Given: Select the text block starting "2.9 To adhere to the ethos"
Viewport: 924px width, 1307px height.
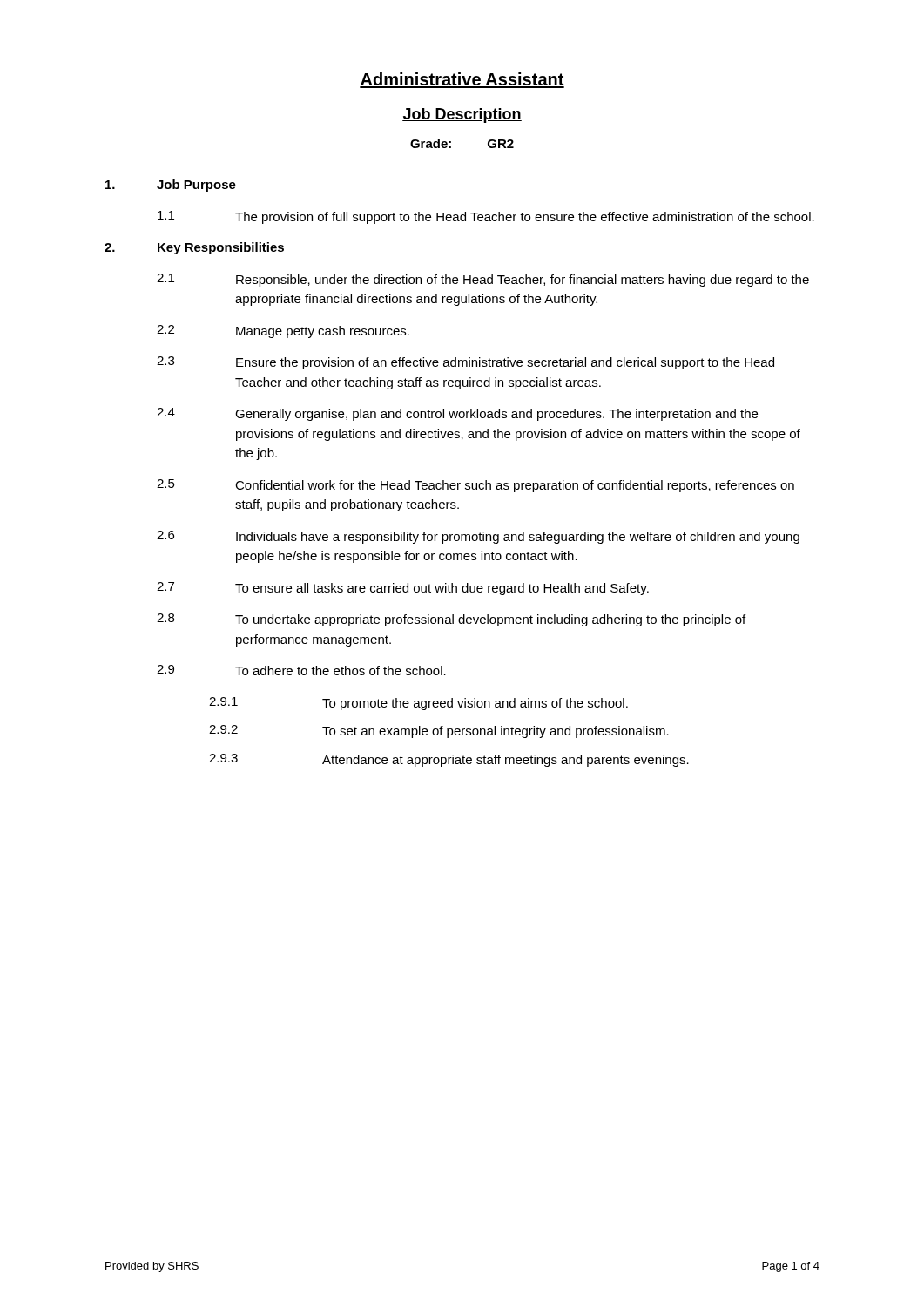Looking at the screenshot, I should click(301, 670).
